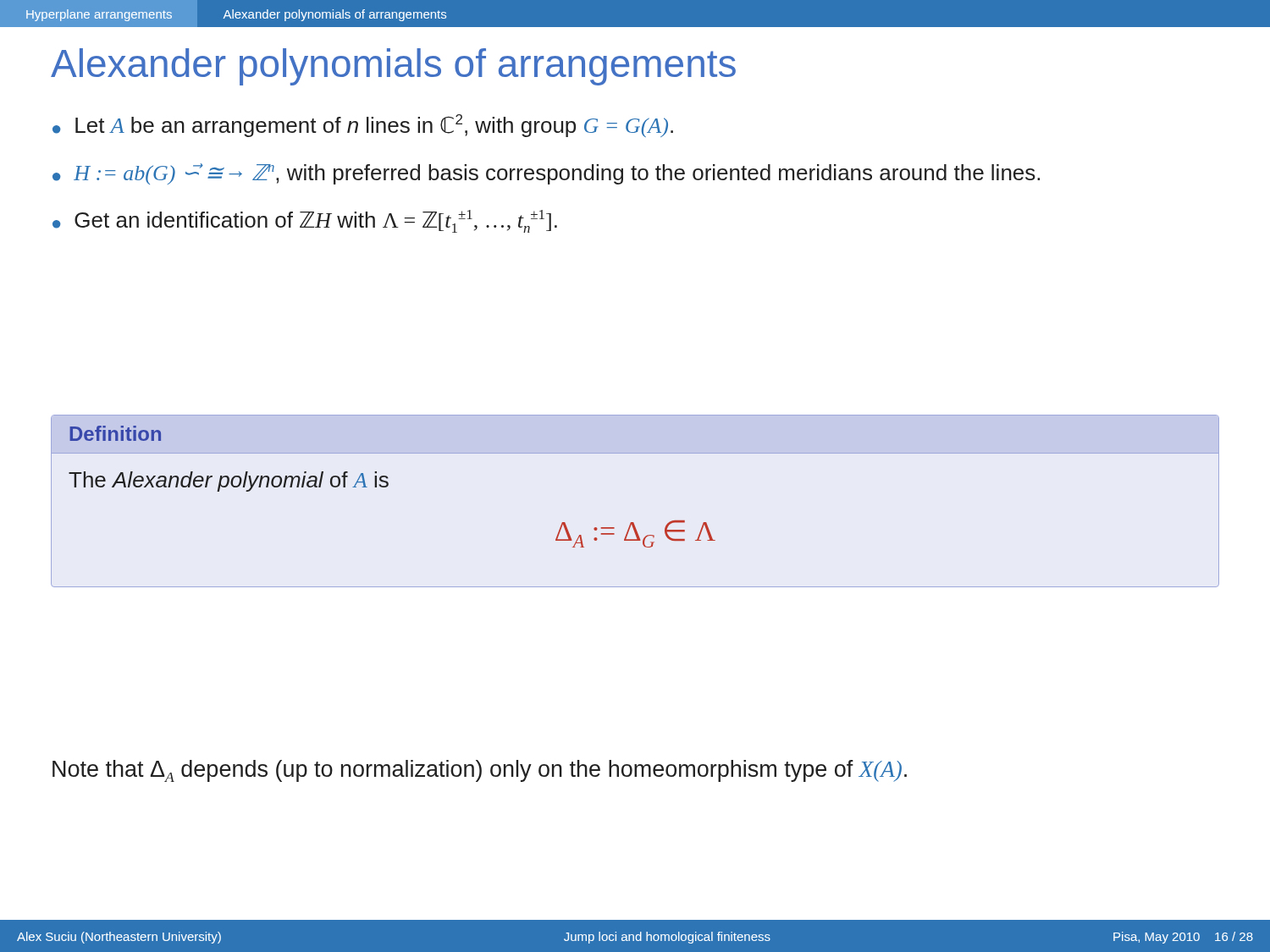Point to the element starting "Definition The Alexander polynomial"
The image size is (1270, 952).
(116, 433)
